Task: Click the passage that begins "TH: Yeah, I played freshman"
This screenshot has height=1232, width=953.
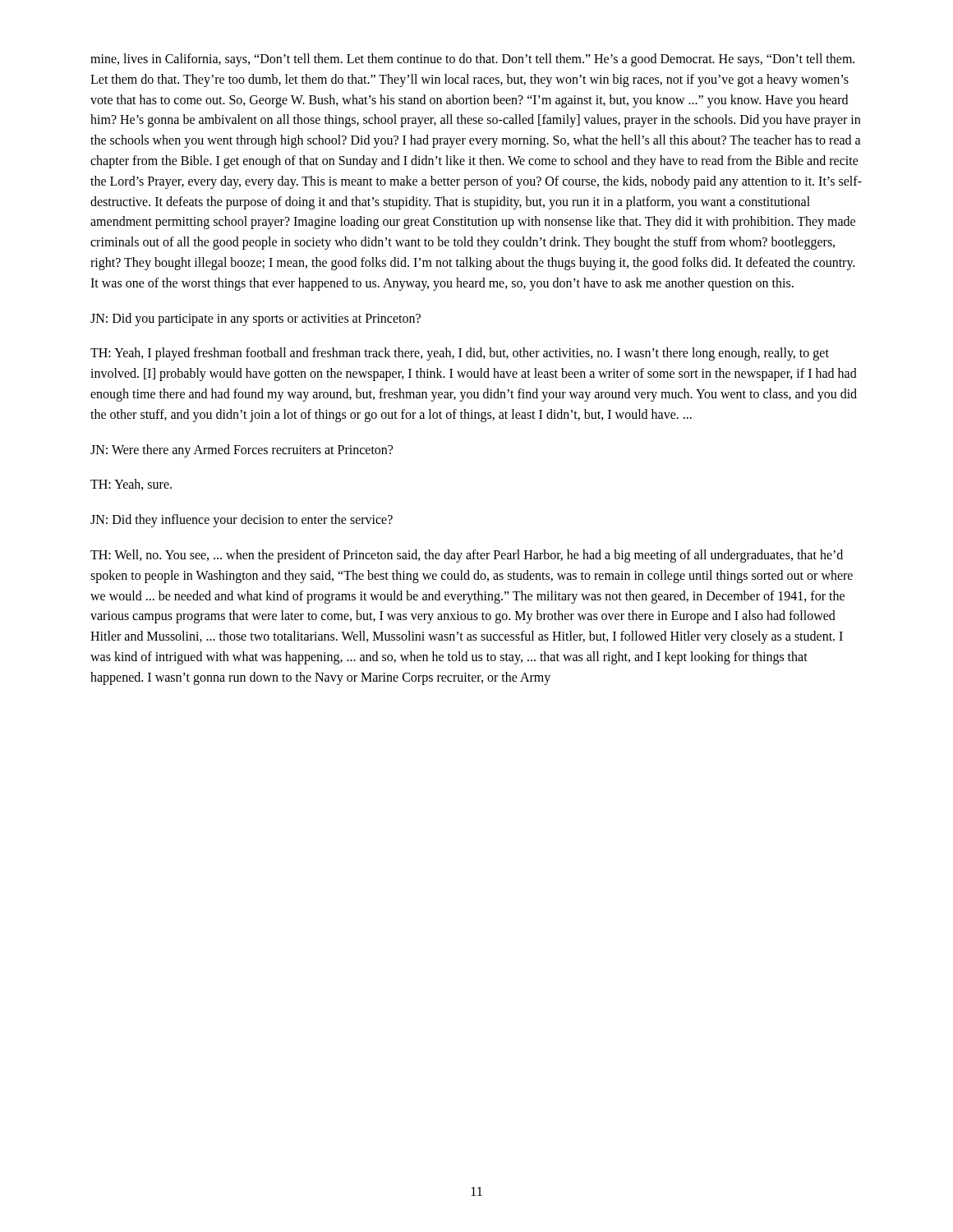Action: coord(474,384)
